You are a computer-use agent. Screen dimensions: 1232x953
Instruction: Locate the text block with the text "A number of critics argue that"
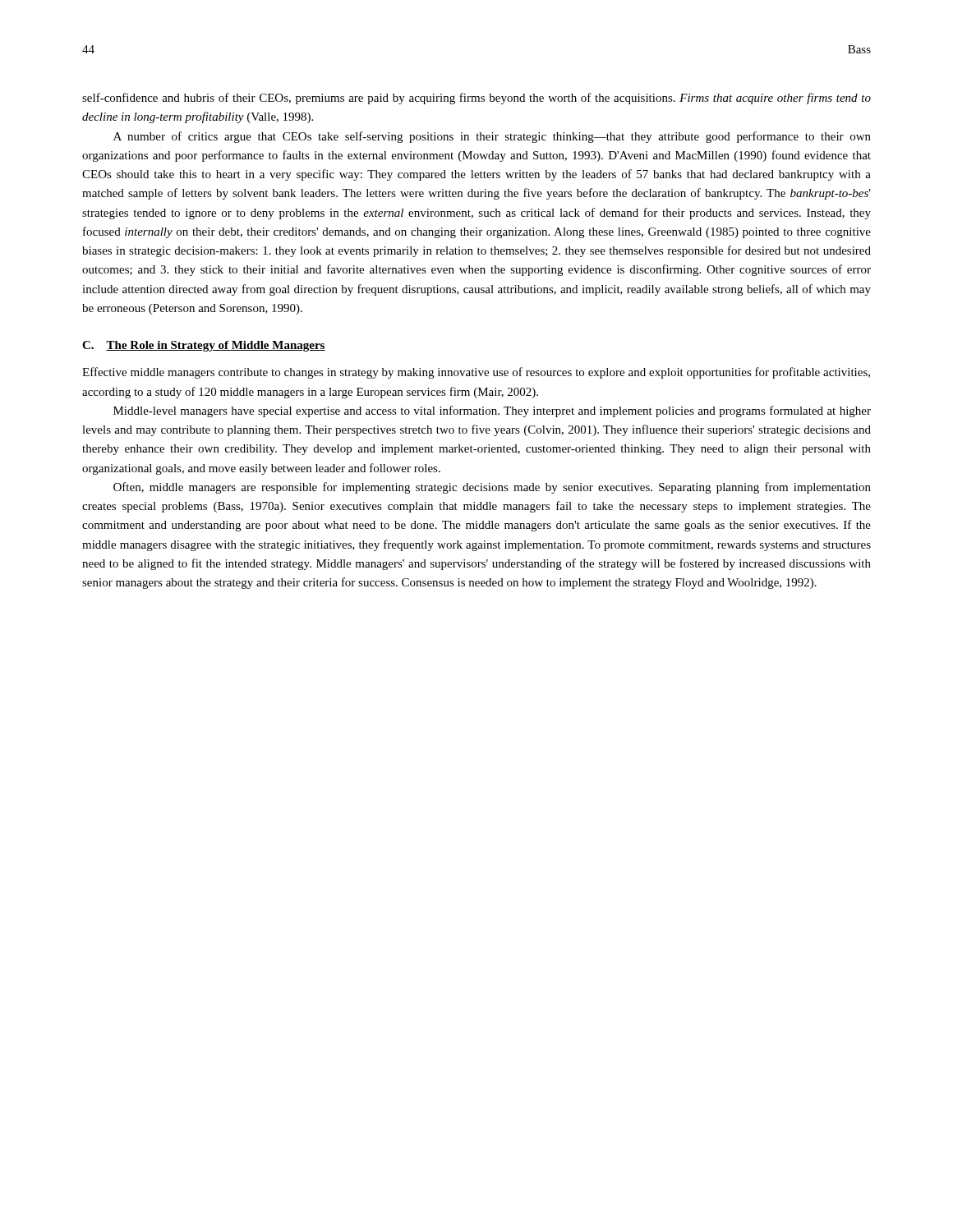(476, 222)
